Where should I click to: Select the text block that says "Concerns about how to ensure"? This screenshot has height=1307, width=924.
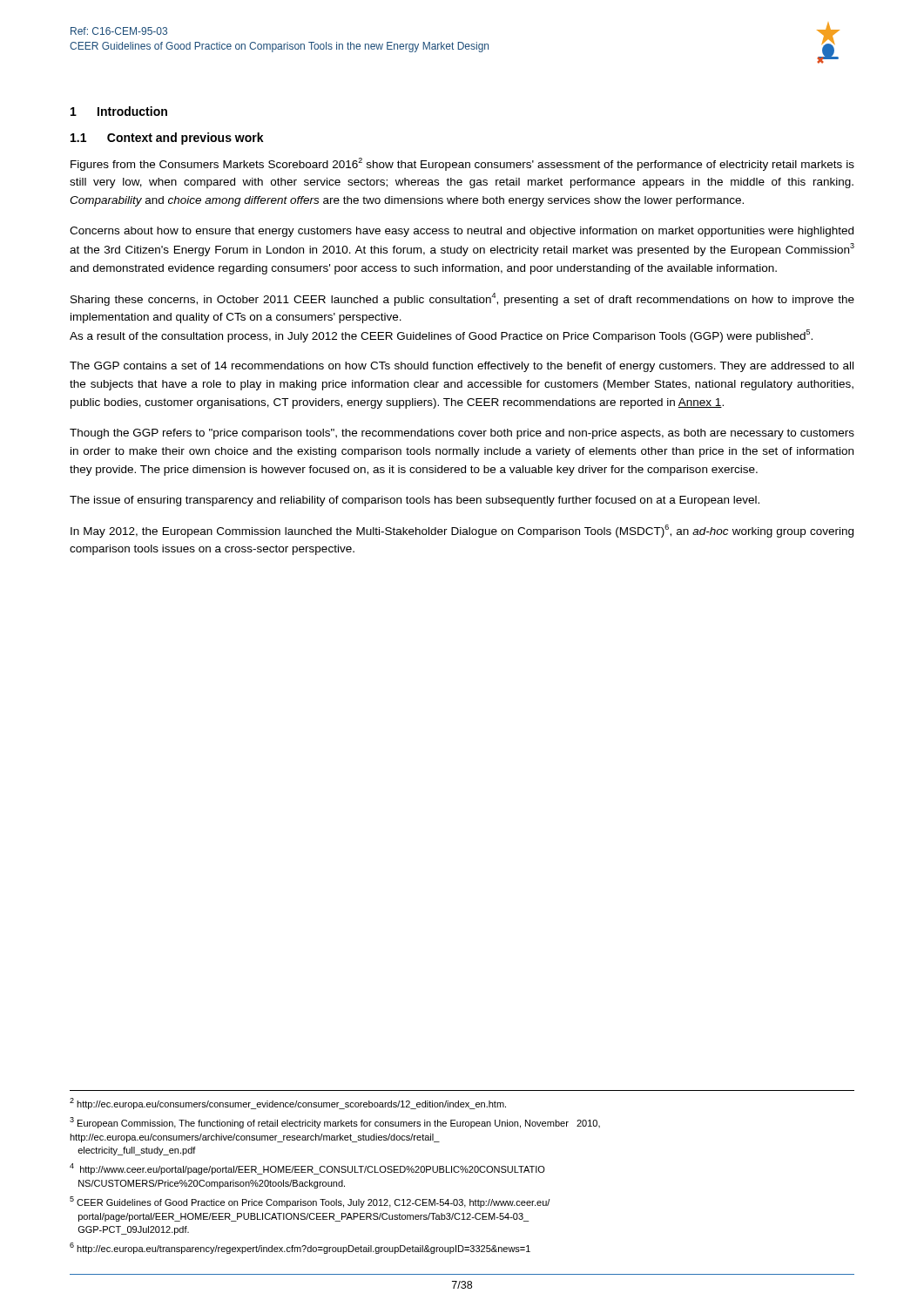pos(462,249)
